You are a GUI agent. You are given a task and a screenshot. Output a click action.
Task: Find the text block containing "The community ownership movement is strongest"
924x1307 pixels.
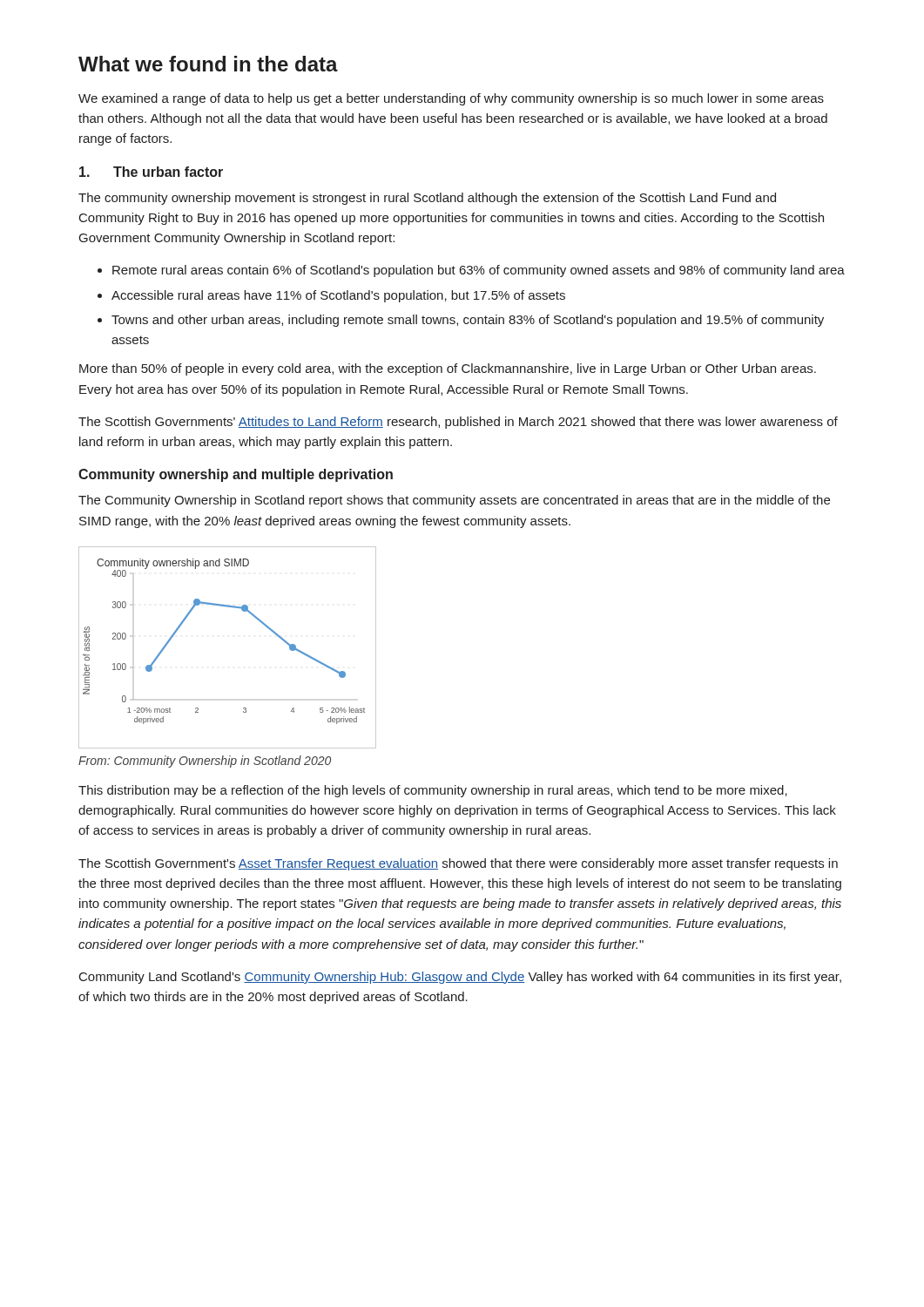[452, 217]
